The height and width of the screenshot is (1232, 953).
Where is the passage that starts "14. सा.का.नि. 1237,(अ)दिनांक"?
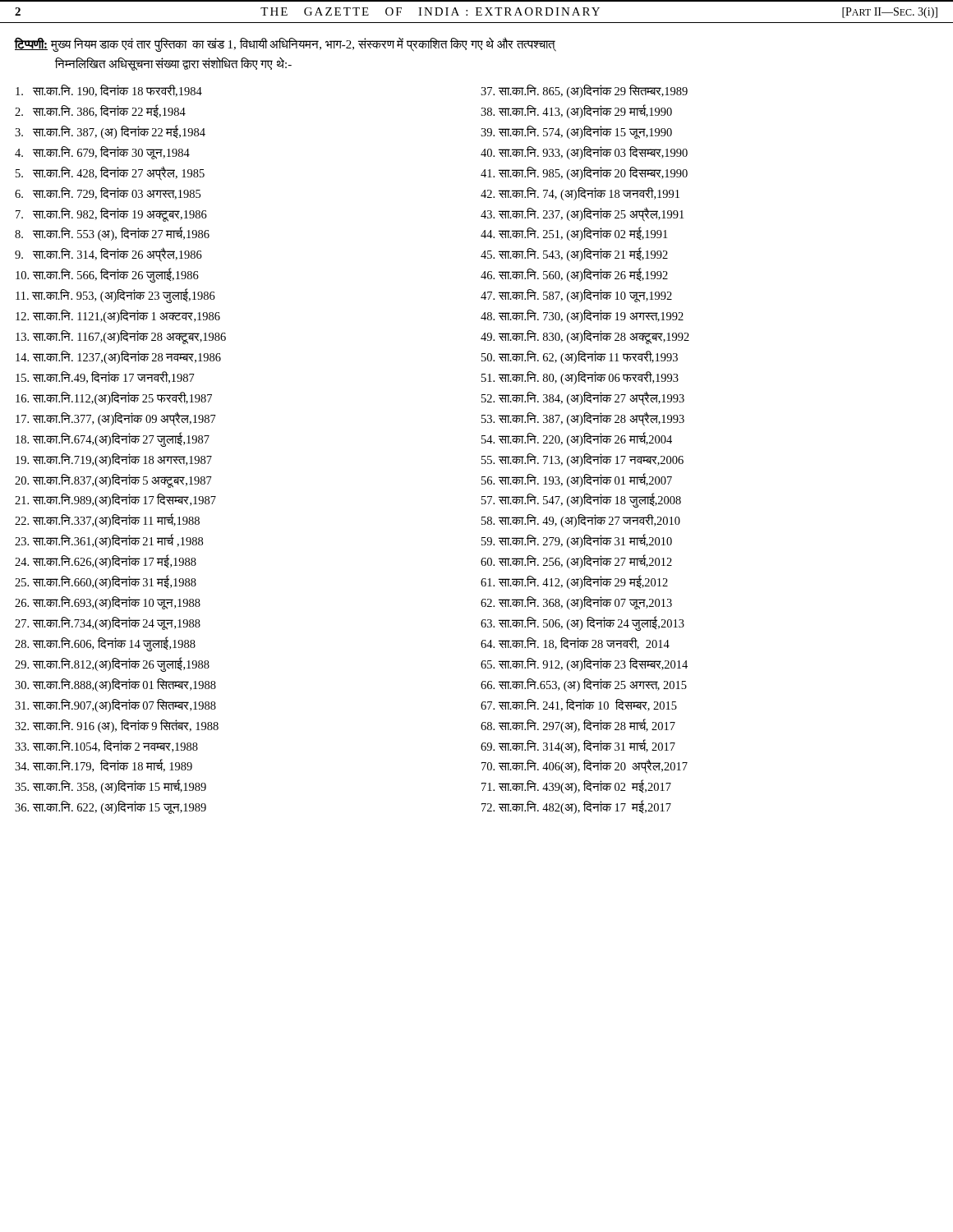[118, 357]
